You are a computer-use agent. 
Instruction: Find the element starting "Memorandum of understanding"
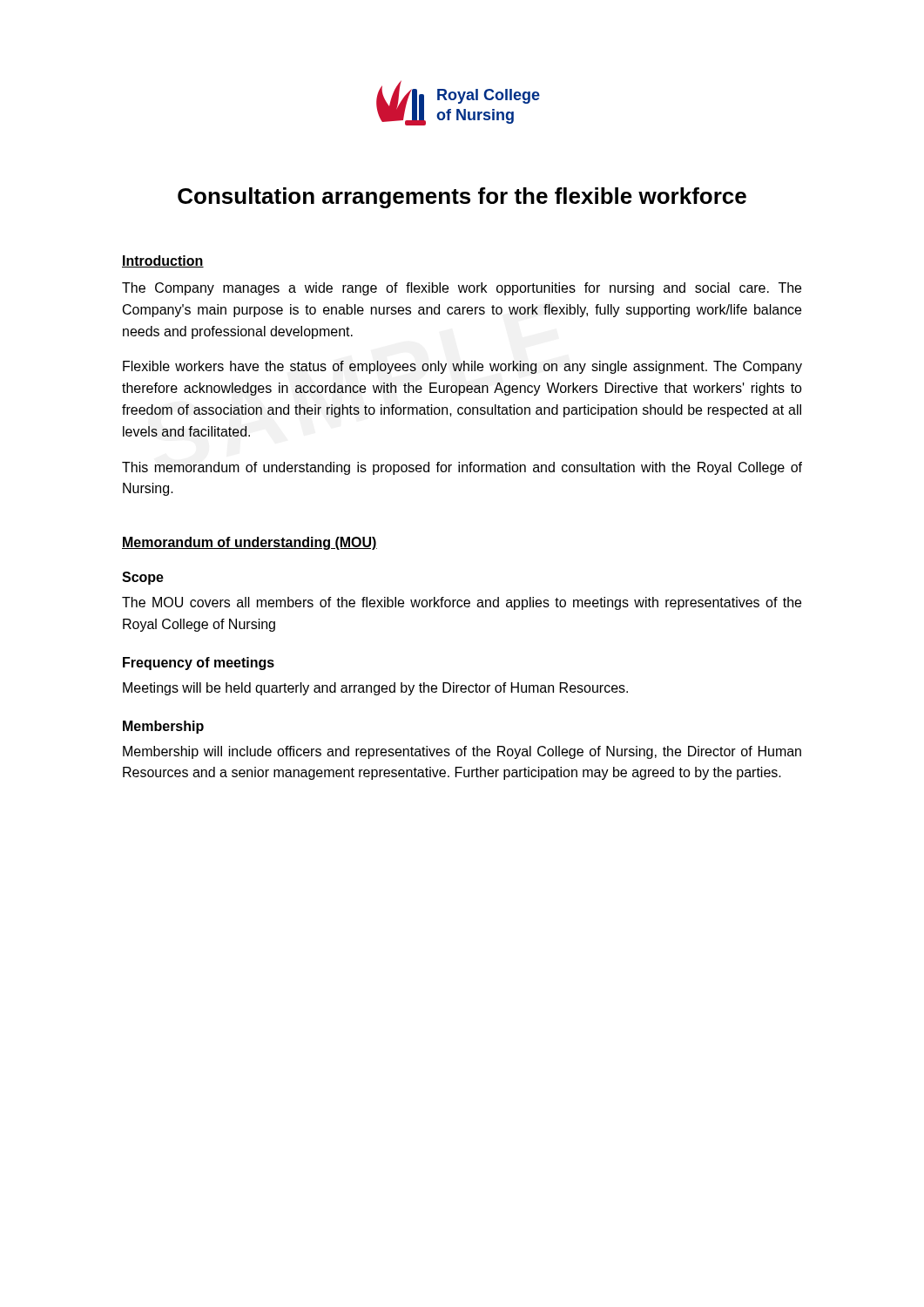pos(249,543)
